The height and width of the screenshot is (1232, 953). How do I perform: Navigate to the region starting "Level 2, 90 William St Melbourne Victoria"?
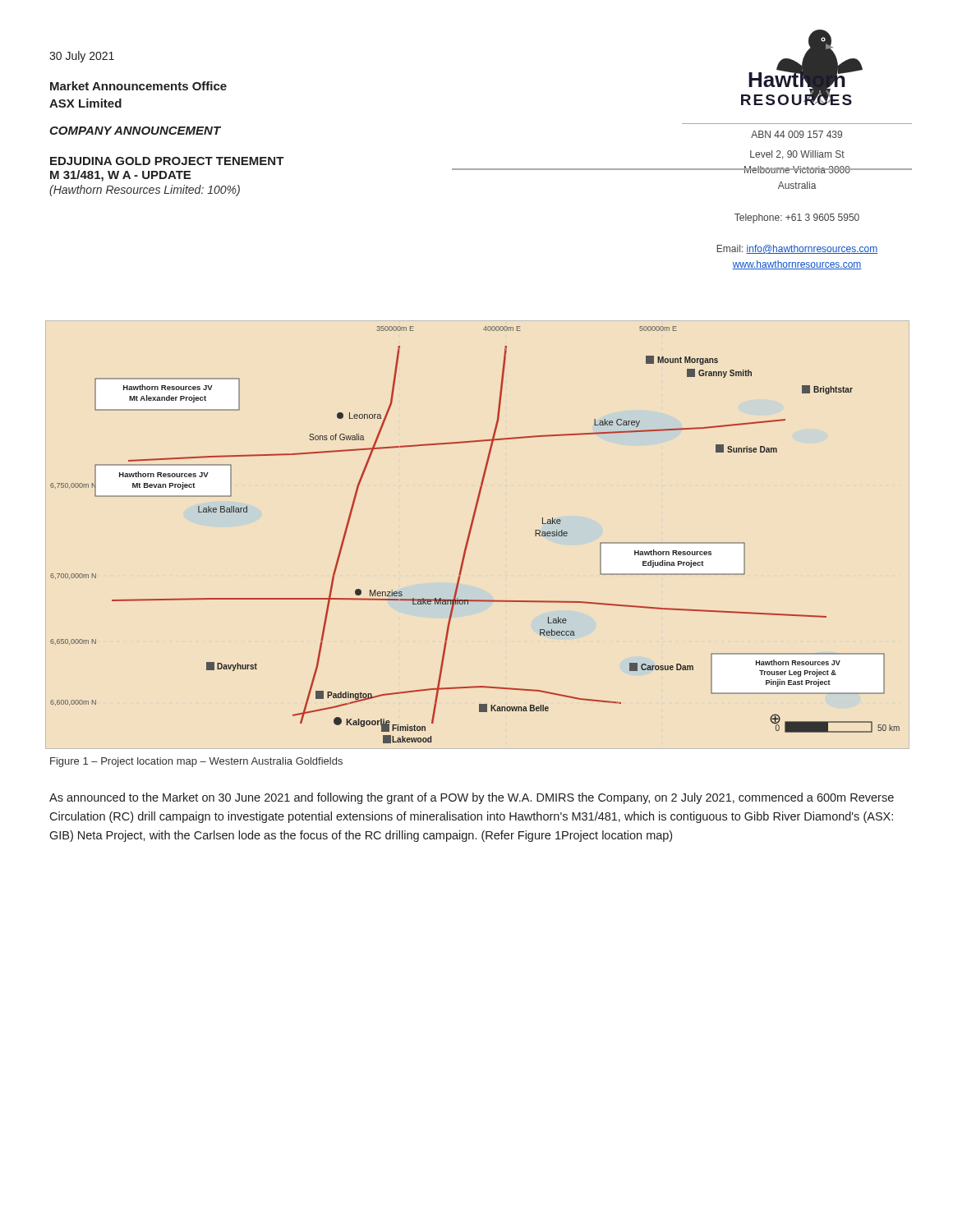(x=797, y=210)
